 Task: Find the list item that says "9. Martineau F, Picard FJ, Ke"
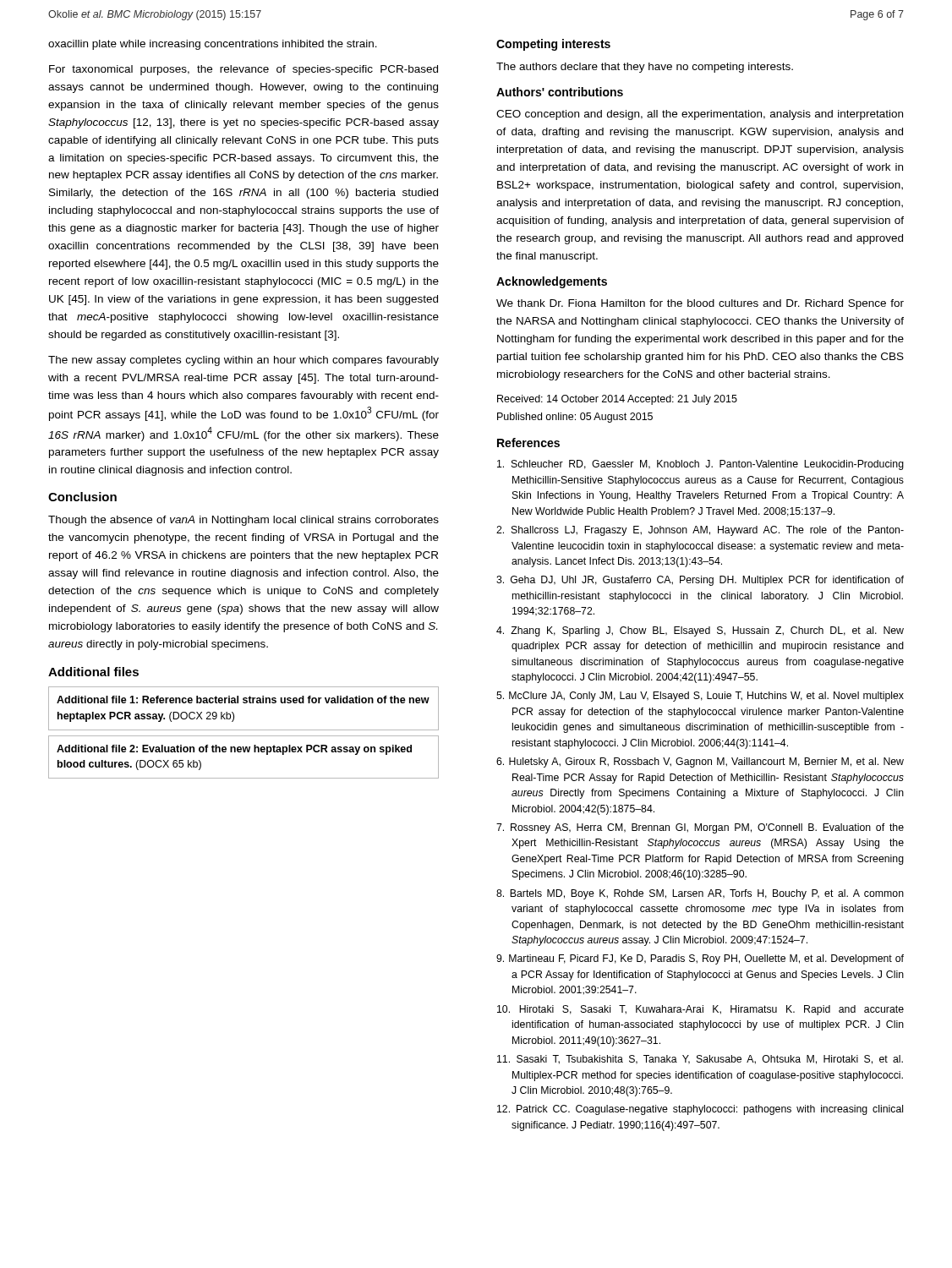tap(700, 975)
